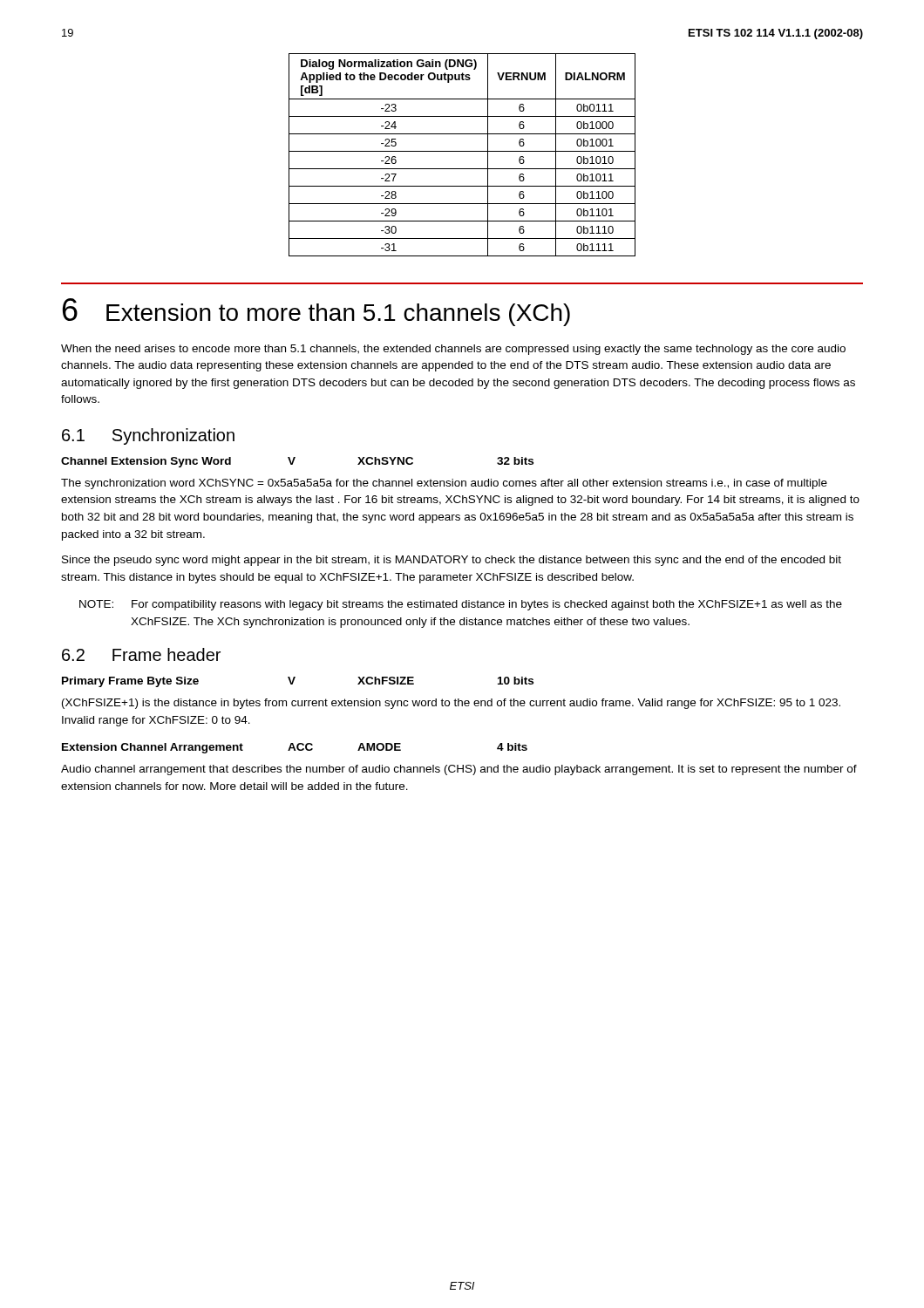The height and width of the screenshot is (1308, 924).
Task: Find the text block that reads "Primary Frame Byte Size V"
Action: click(x=298, y=681)
